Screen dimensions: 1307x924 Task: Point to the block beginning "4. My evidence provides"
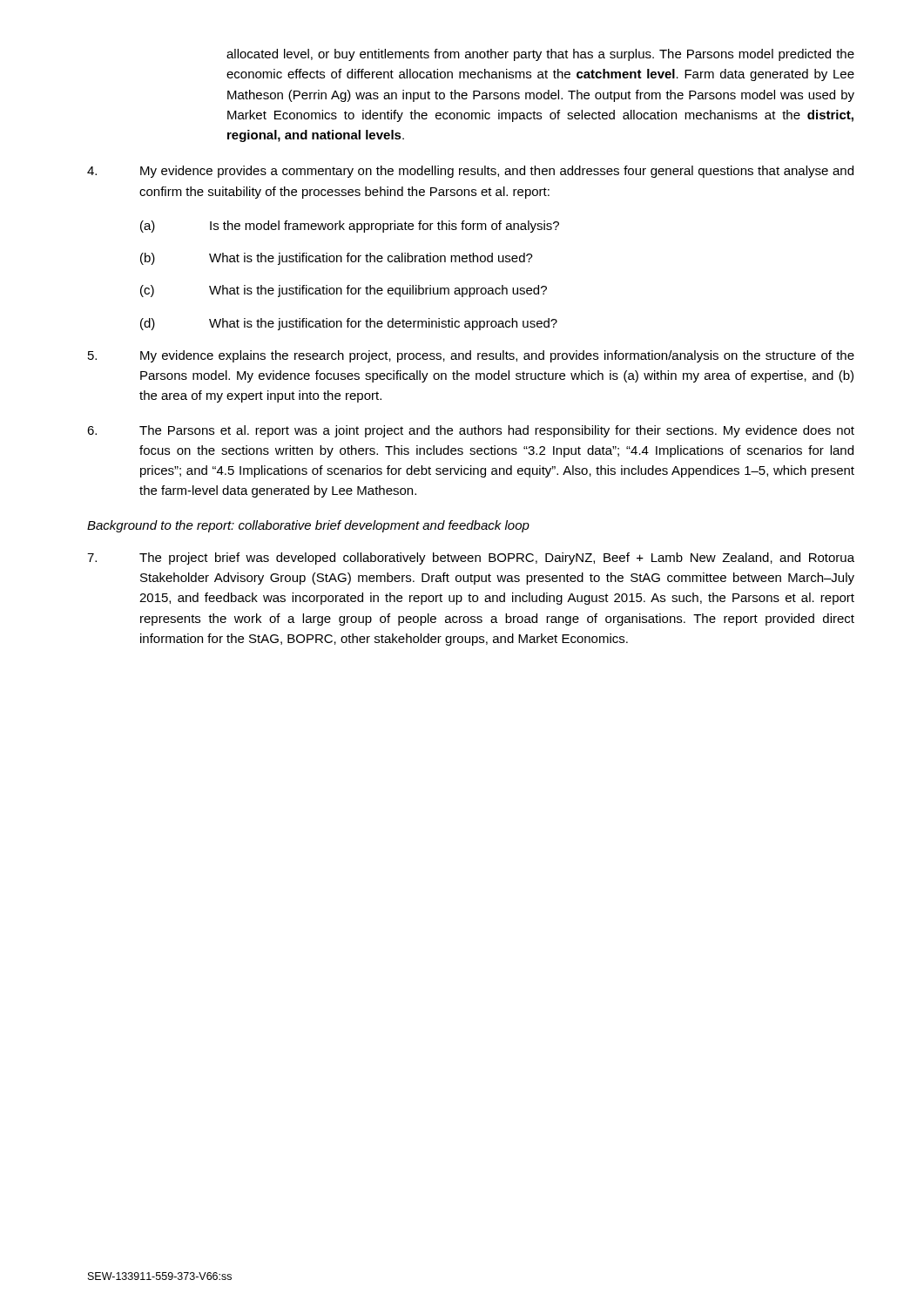(471, 181)
